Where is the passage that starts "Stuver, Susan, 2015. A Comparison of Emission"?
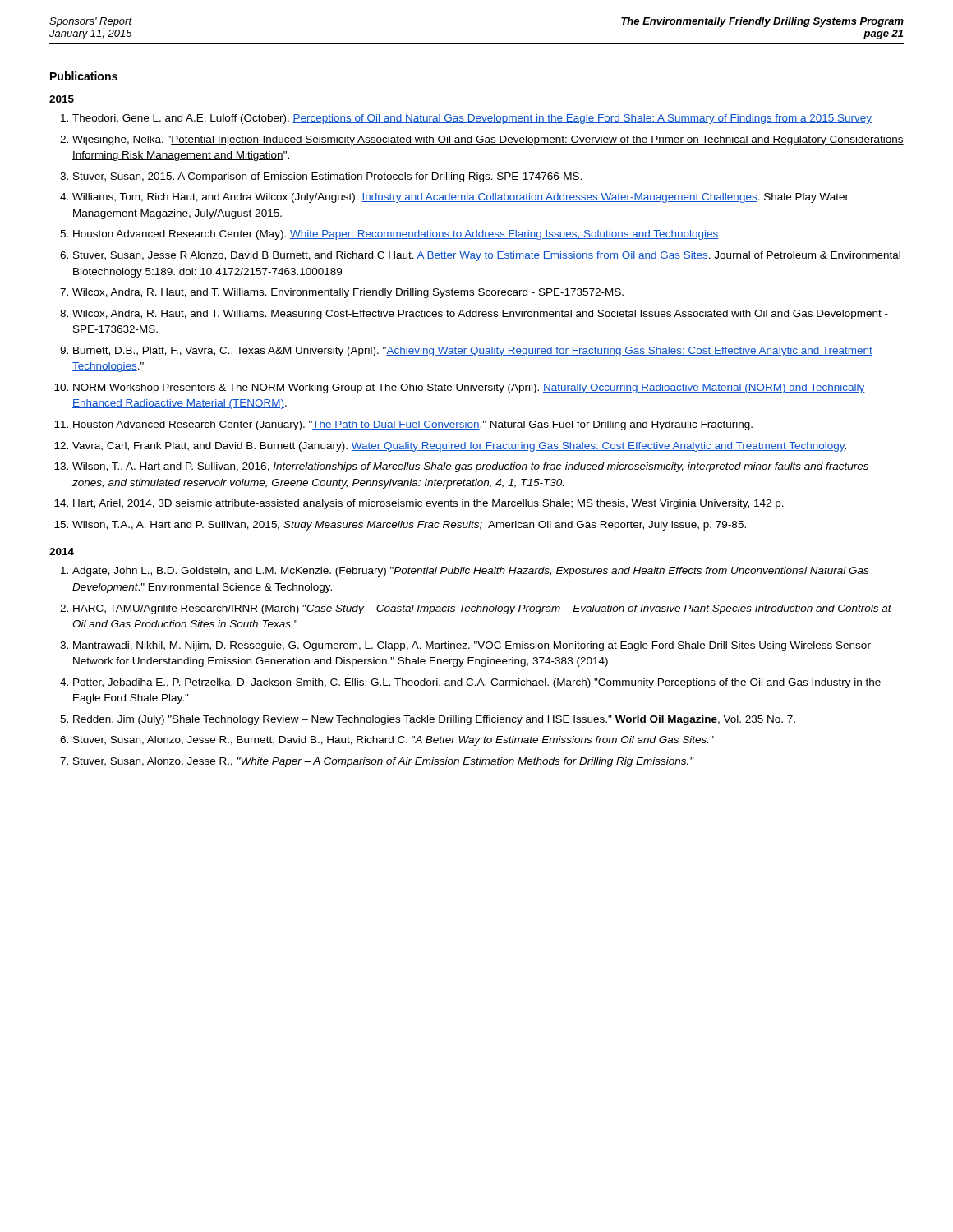 tap(328, 176)
